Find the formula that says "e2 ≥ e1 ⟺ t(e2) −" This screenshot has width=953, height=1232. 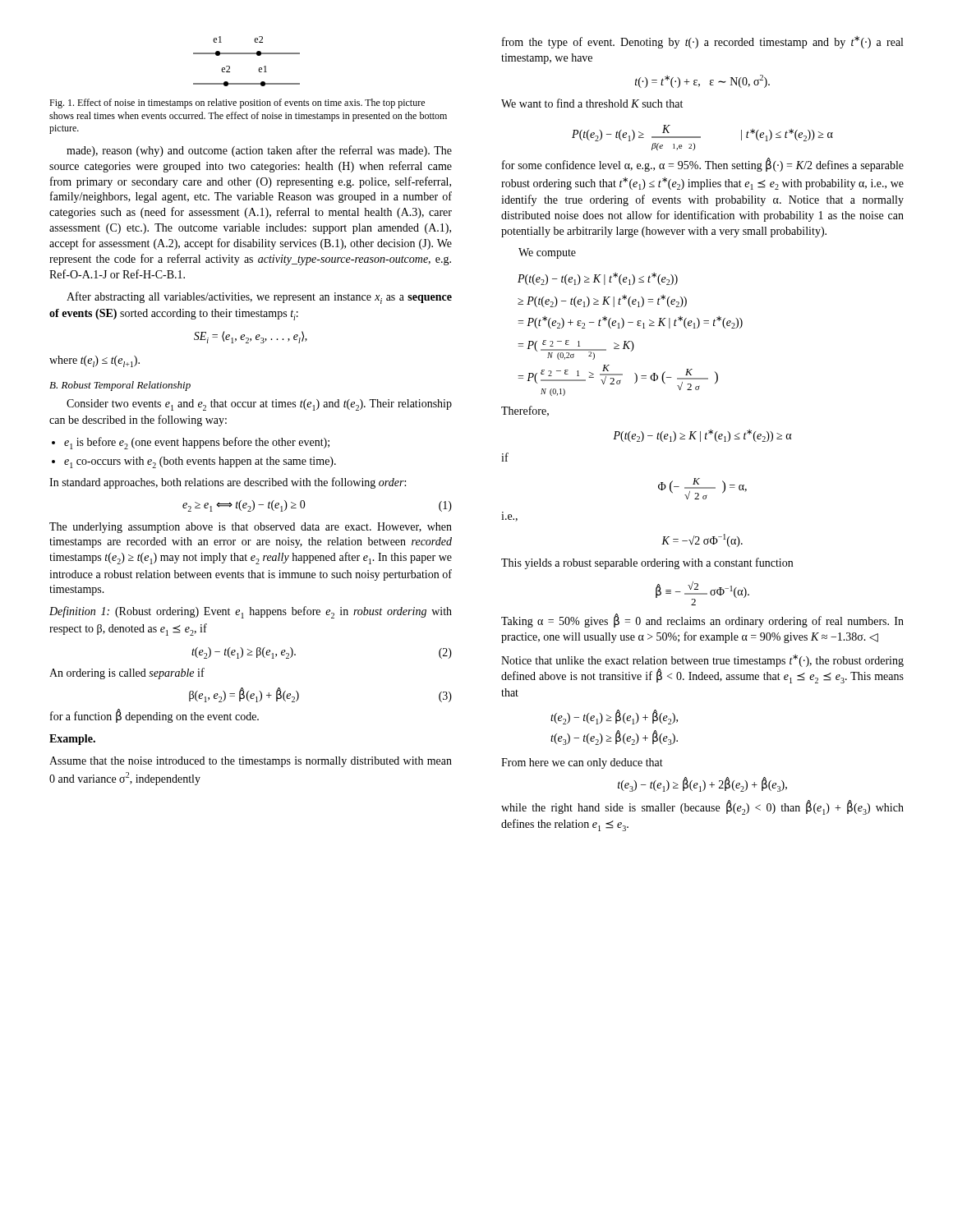(249, 506)
